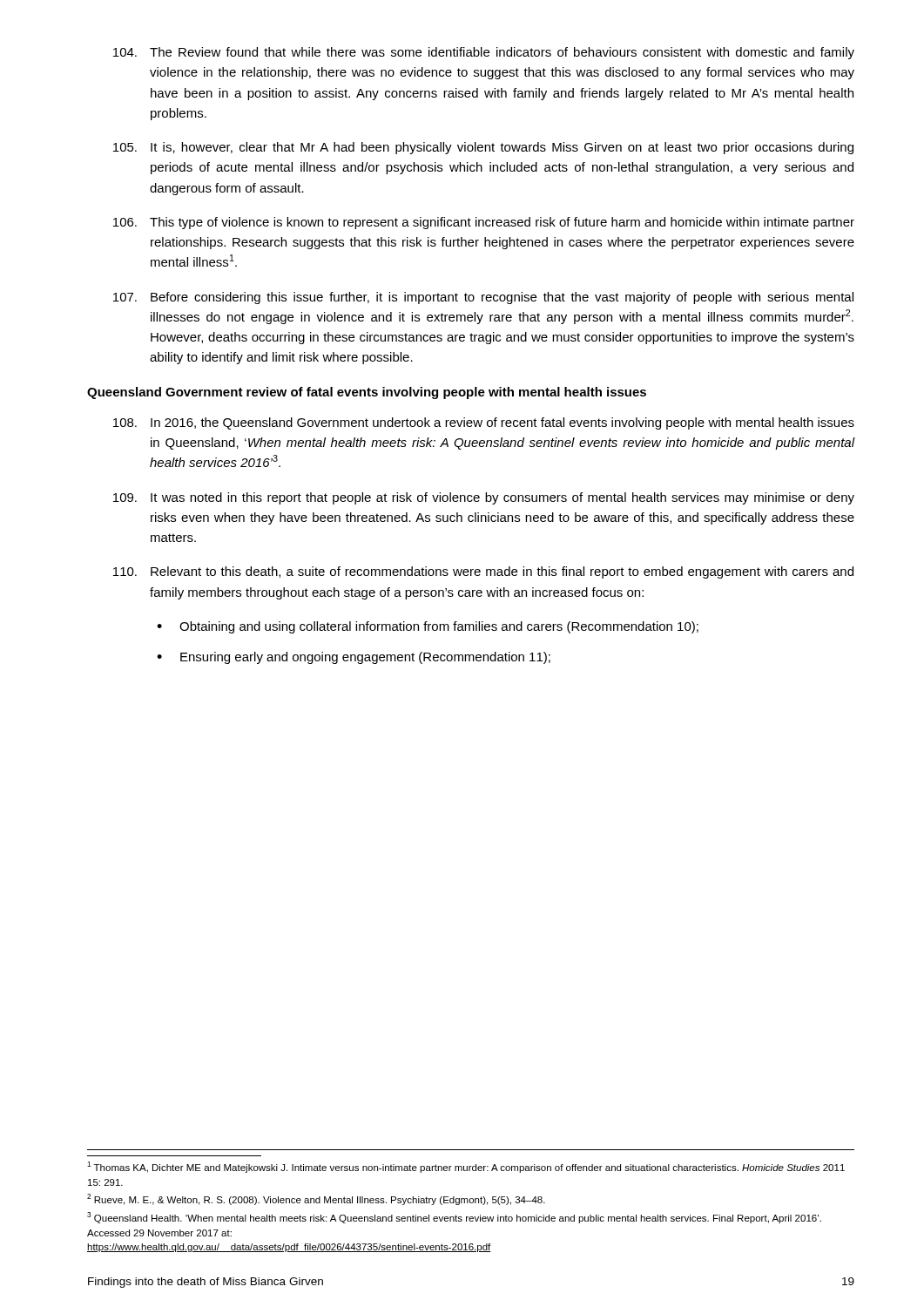This screenshot has width=924, height=1307.
Task: Find the list item that reads "104. The Review found"
Action: coord(471,82)
